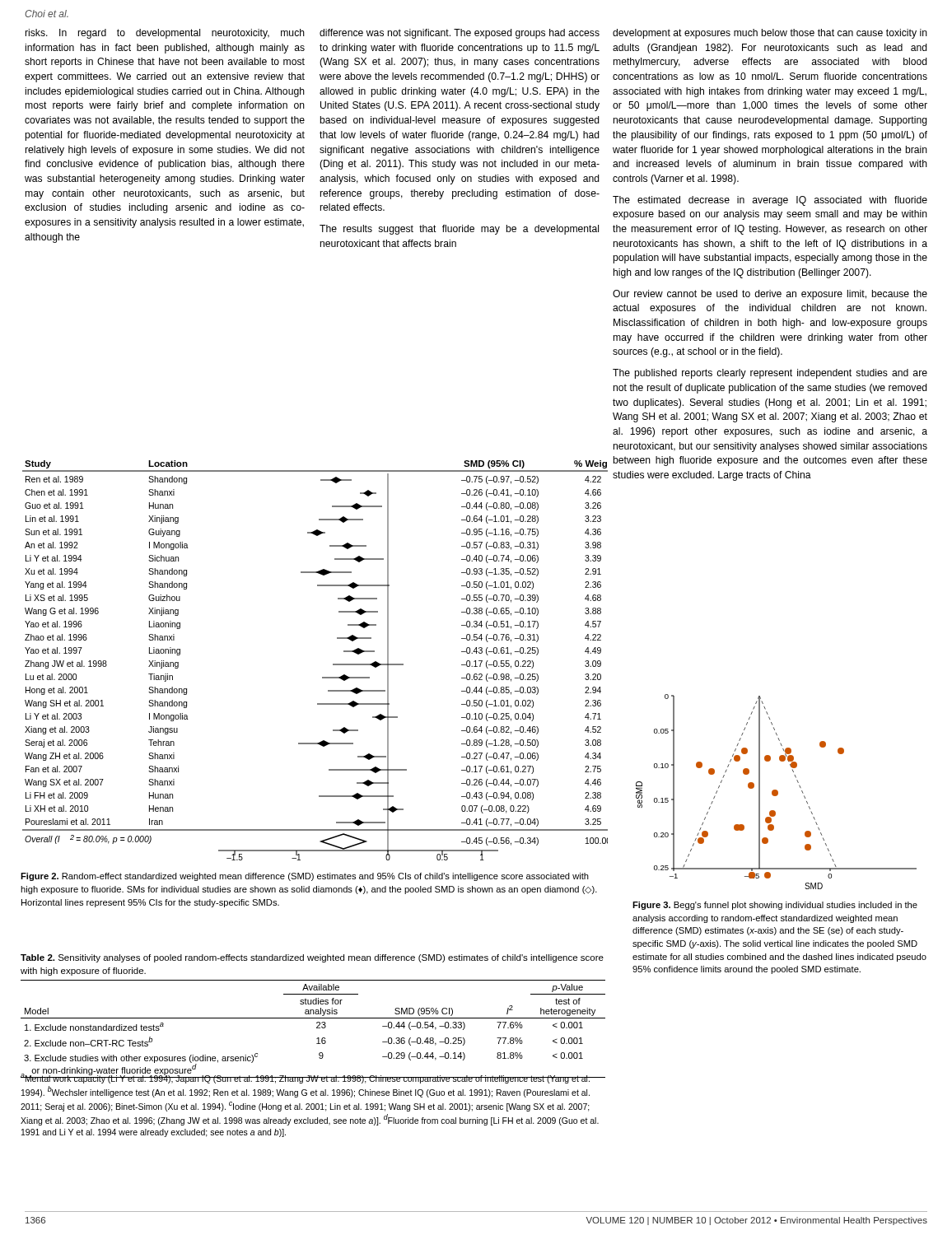Viewport: 952px width, 1235px height.
Task: Click the caption that begins "Figure 3. Begg's funnel plot"
Action: 779,937
